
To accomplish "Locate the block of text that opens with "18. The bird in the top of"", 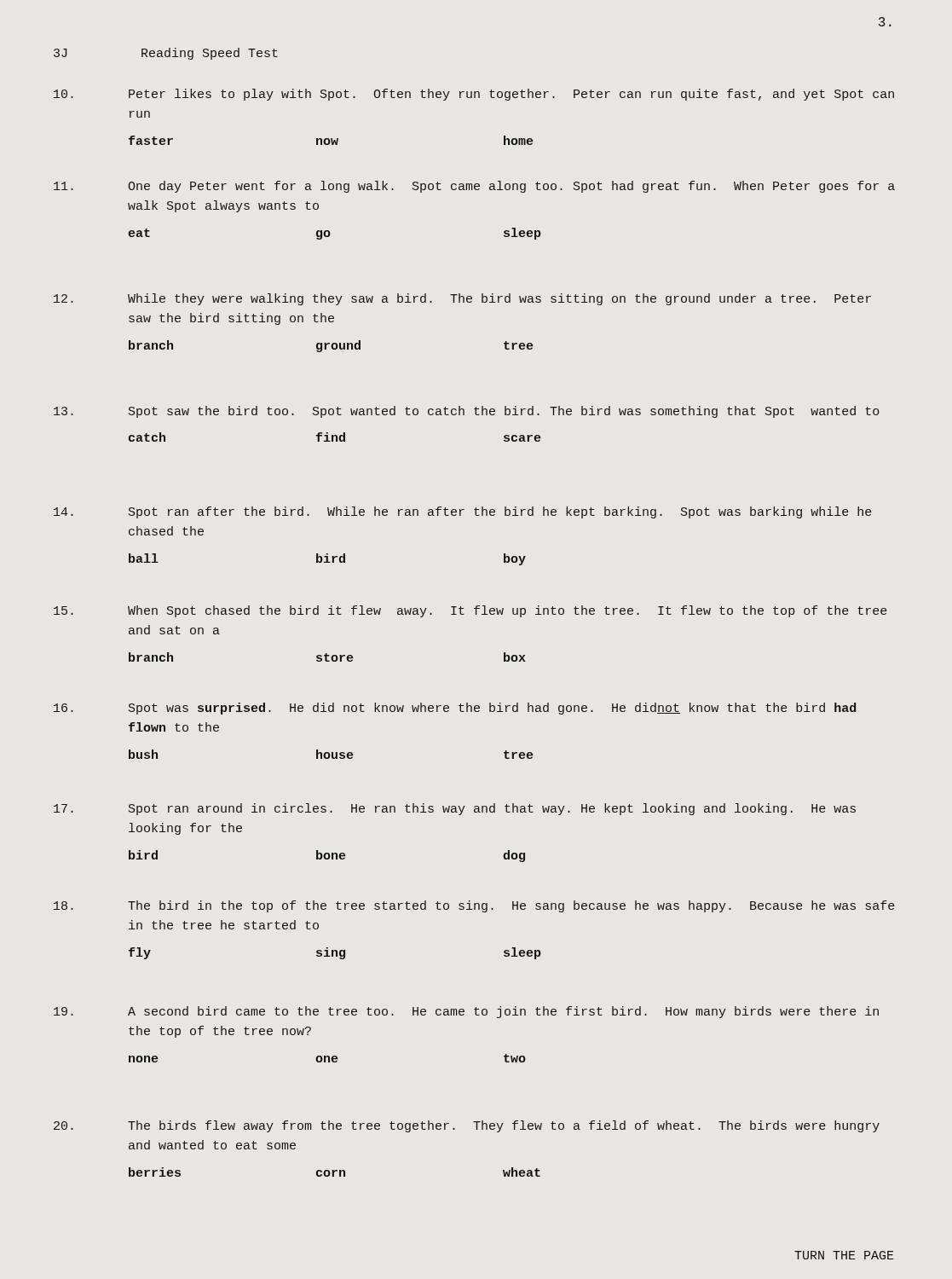I will coord(474,906).
